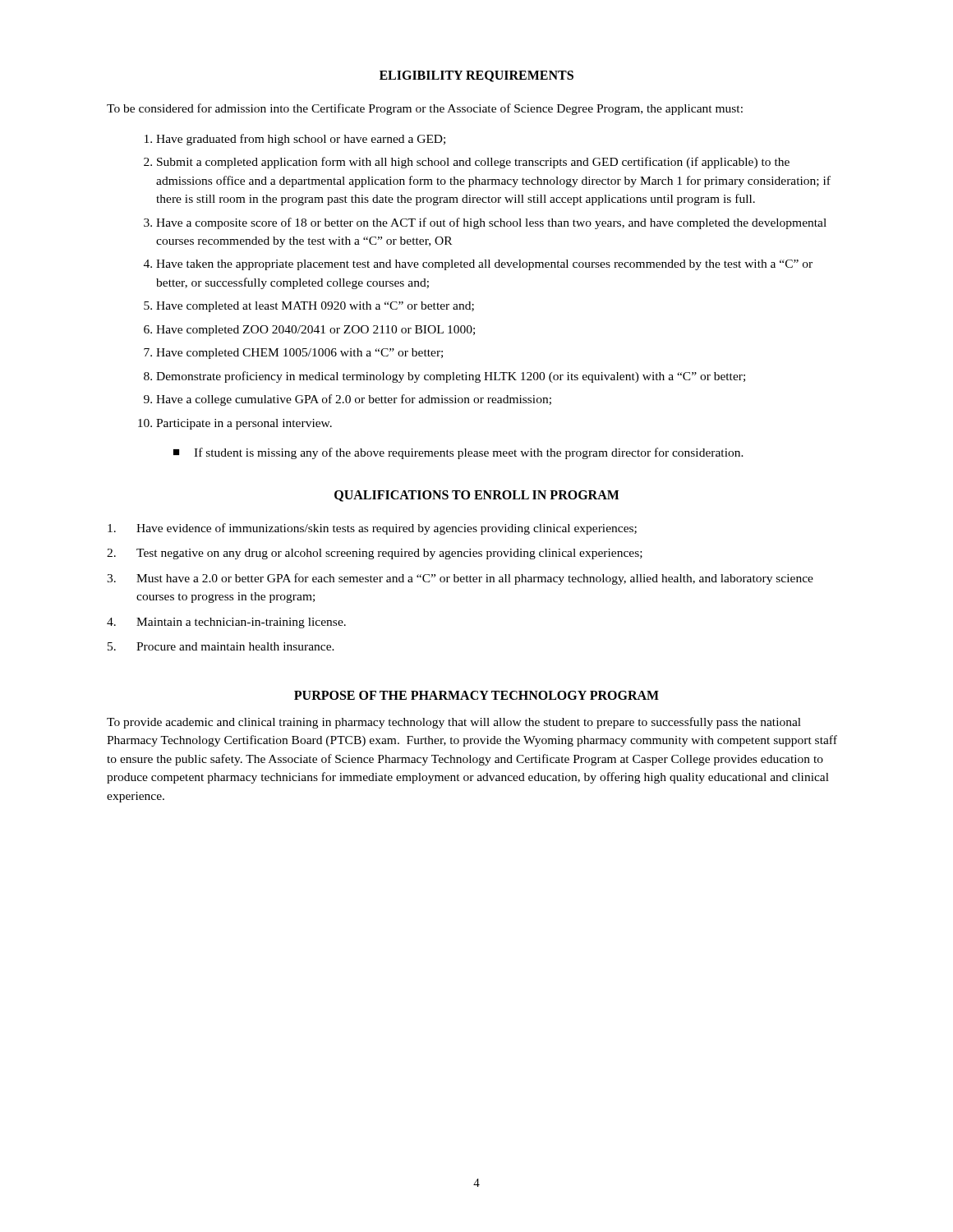Point to the passage starting "PURPOSE OF THE PHARMACY"
953x1232 pixels.
[x=476, y=695]
